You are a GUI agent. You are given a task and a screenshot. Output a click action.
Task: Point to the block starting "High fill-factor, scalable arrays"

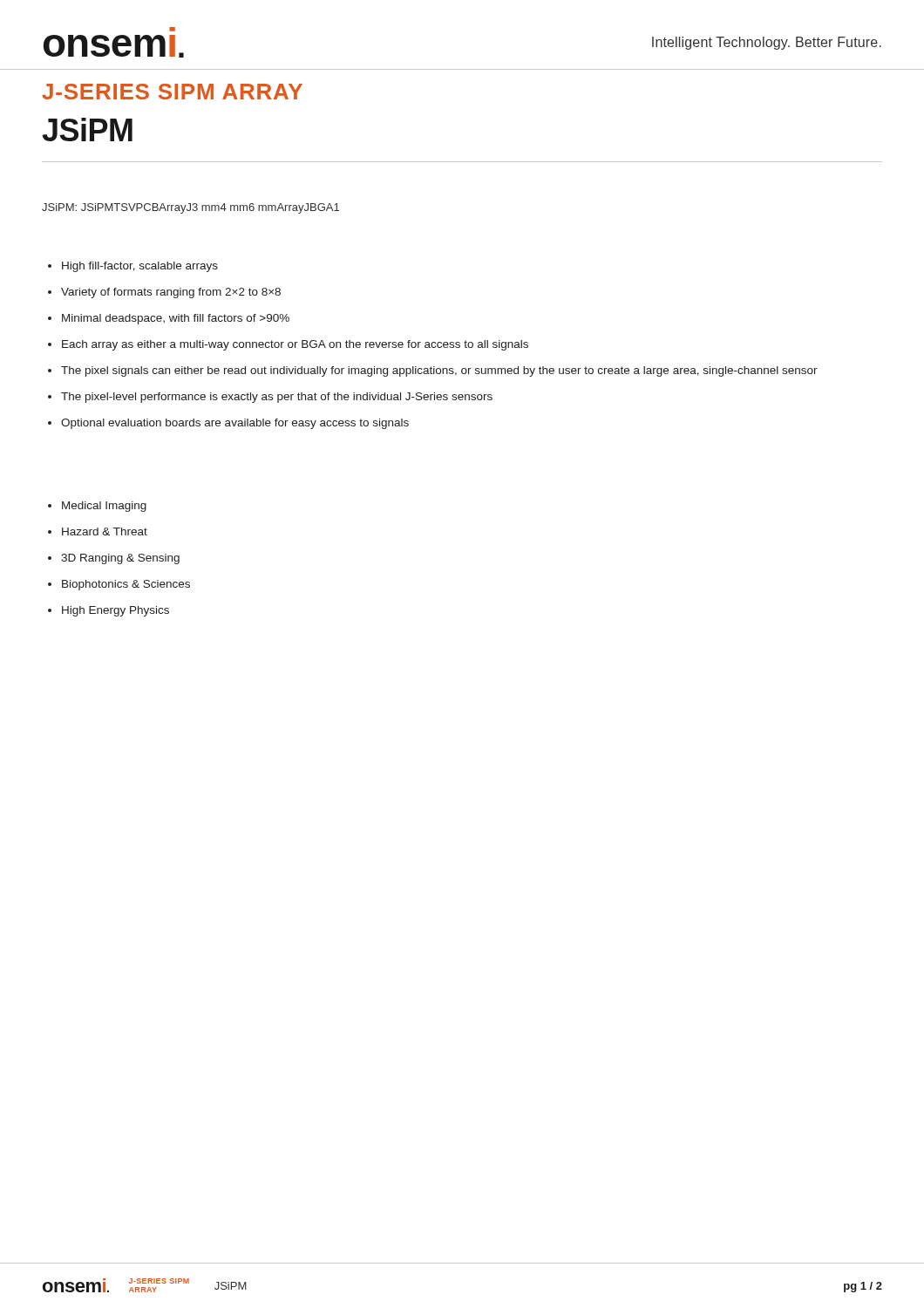139,266
